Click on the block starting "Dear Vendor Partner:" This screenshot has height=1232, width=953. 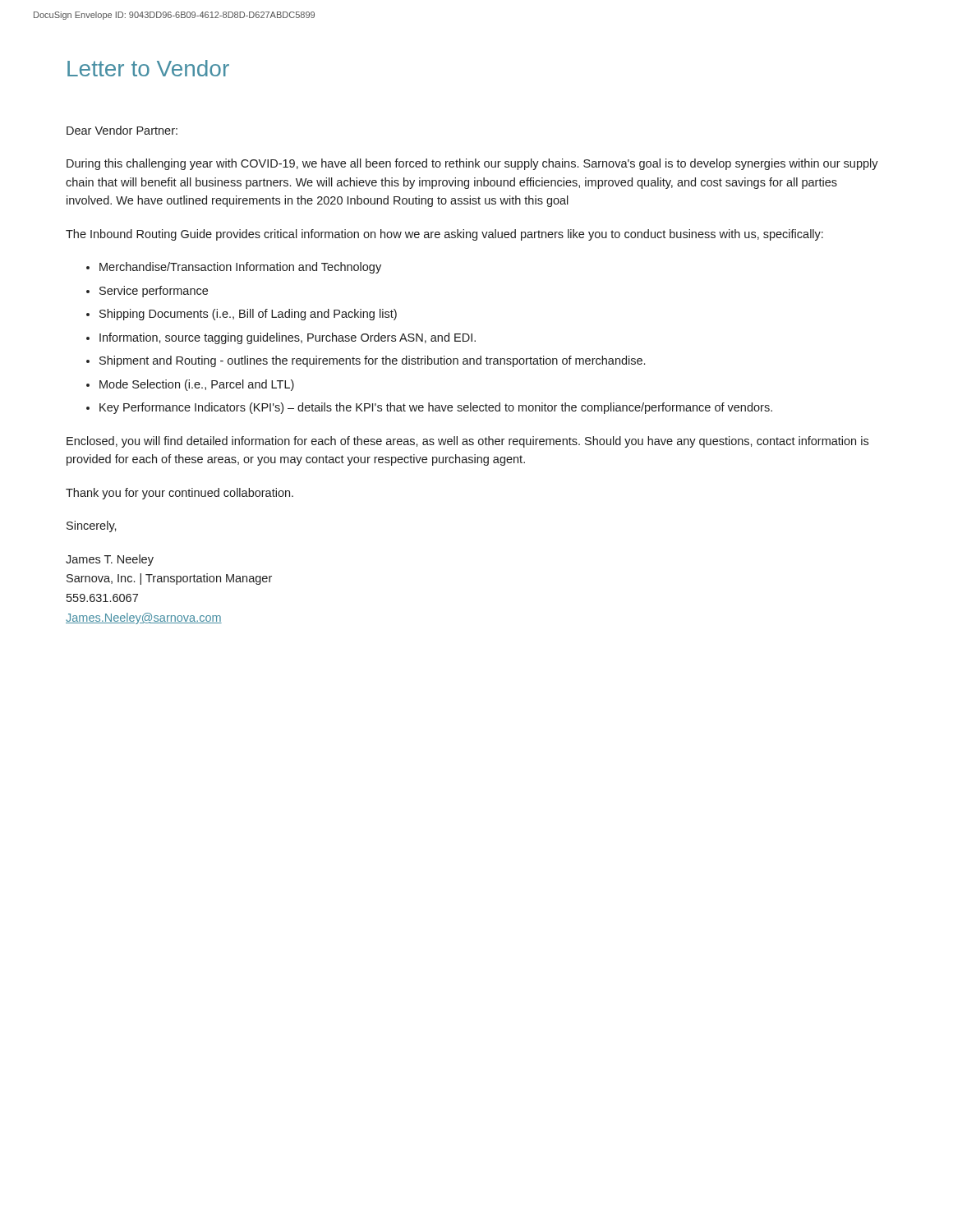[x=122, y=131]
